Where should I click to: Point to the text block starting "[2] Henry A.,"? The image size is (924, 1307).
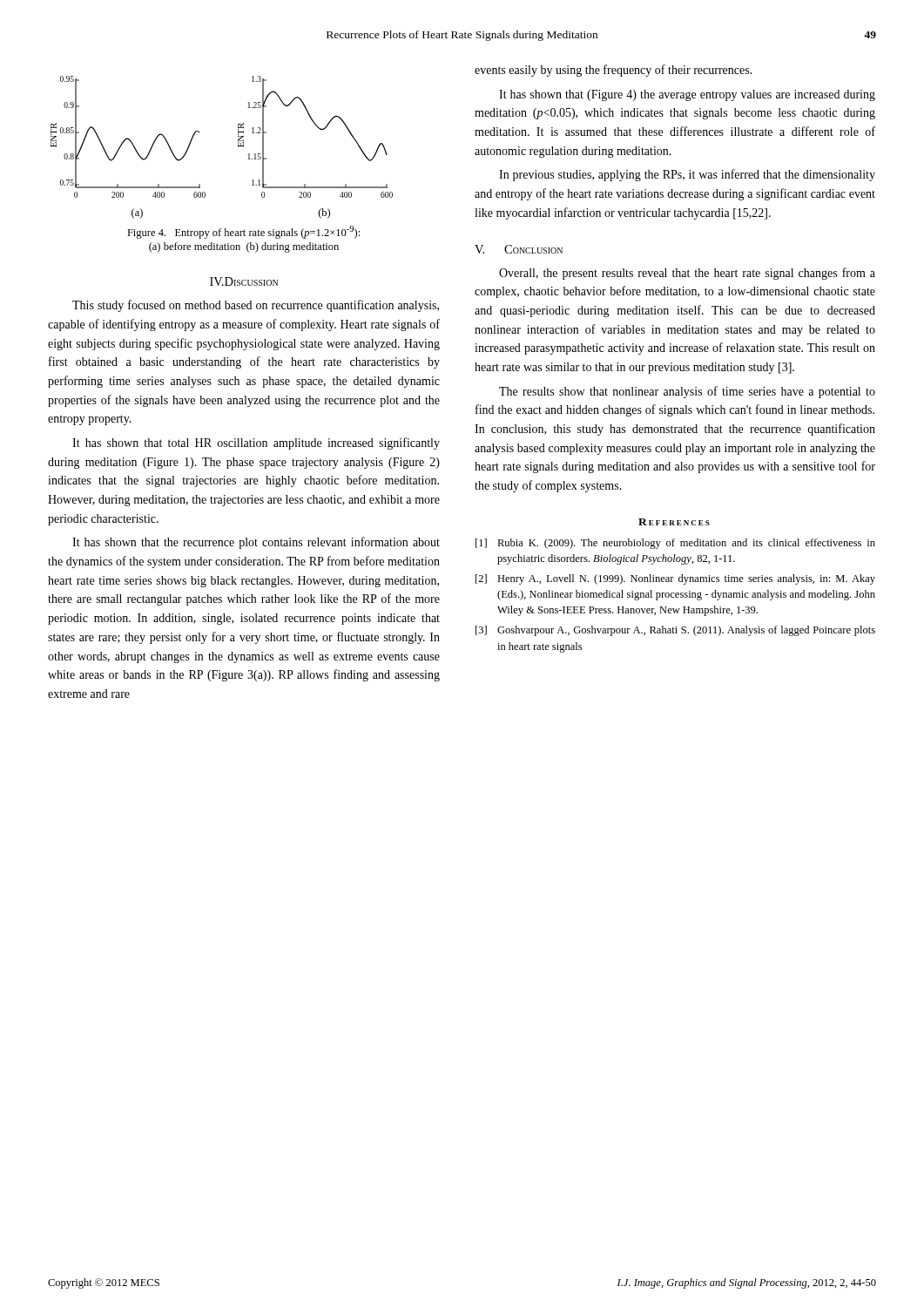coord(675,594)
